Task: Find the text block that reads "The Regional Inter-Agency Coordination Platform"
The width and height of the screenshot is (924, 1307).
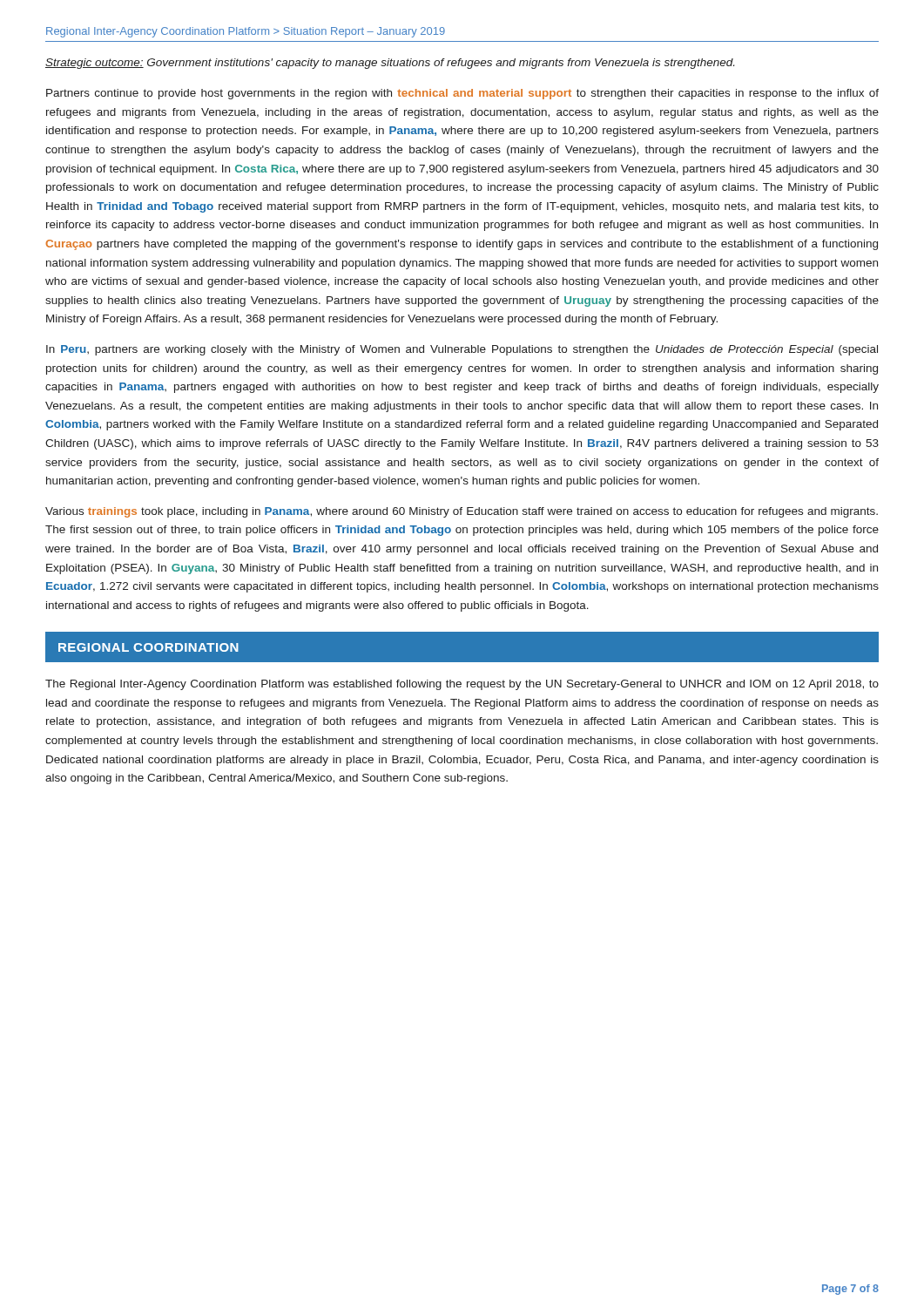Action: [x=462, y=731]
